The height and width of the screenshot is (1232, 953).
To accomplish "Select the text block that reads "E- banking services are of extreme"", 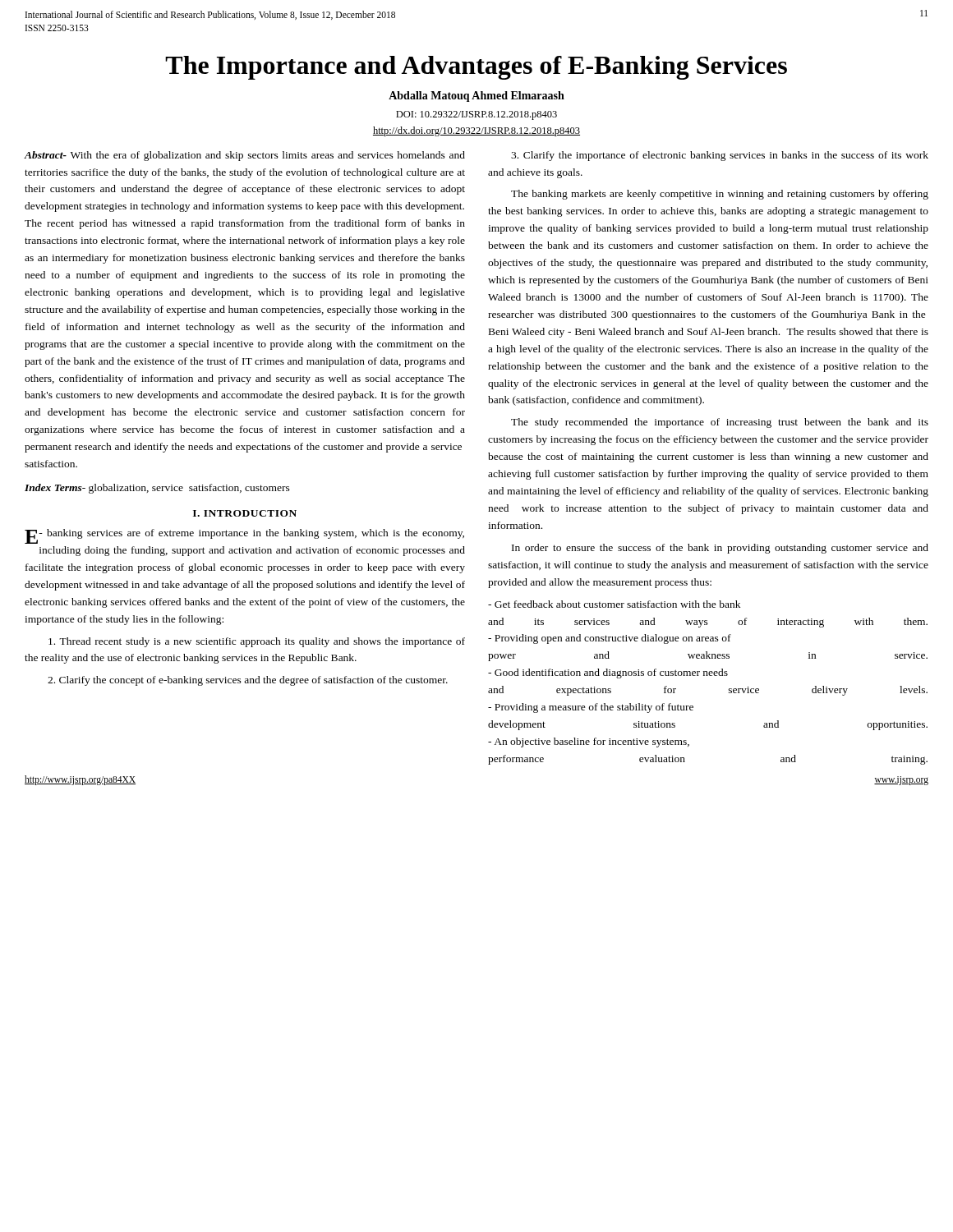I will (245, 575).
